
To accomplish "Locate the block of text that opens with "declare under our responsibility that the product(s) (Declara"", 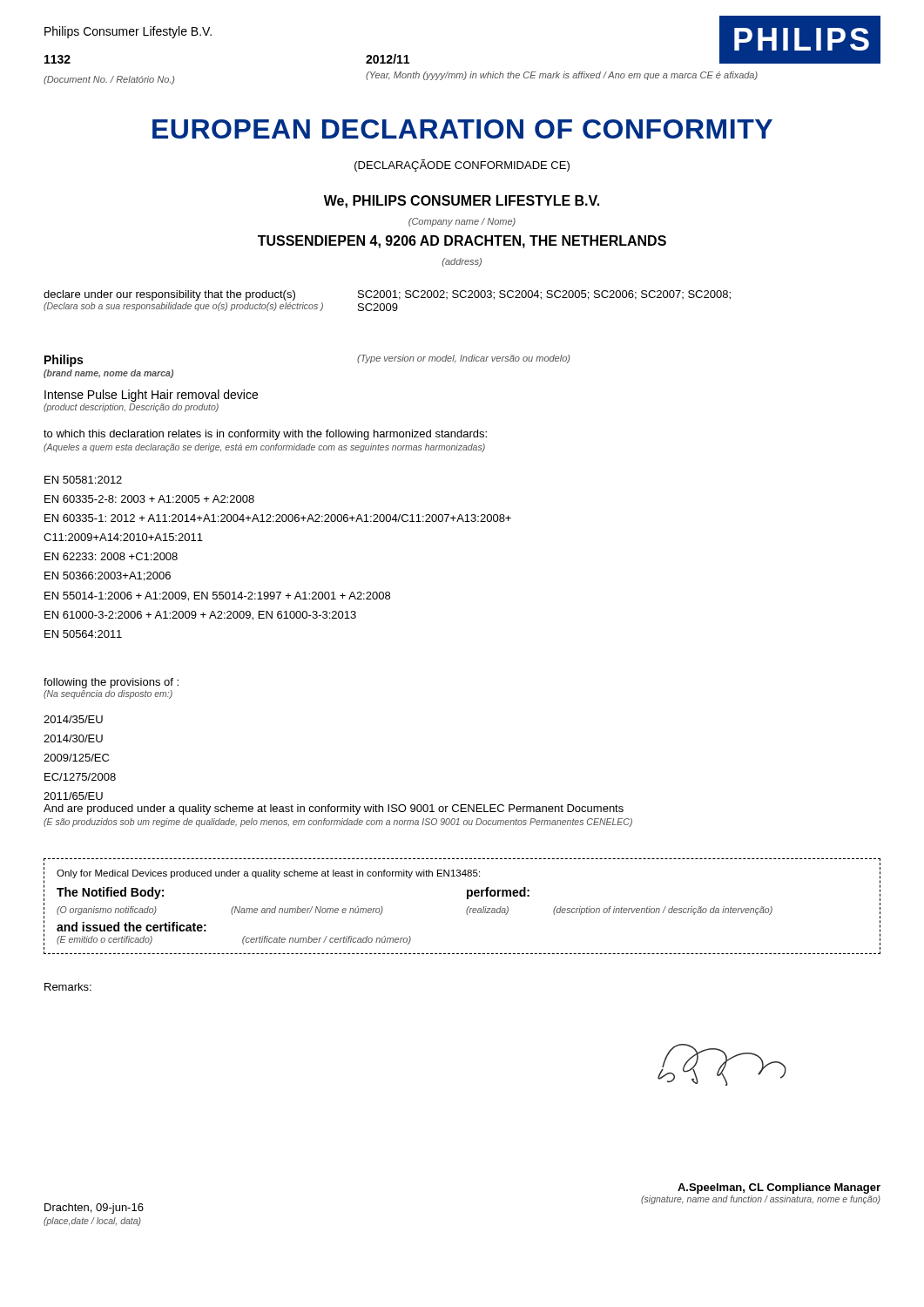I will pyautogui.click(x=462, y=301).
